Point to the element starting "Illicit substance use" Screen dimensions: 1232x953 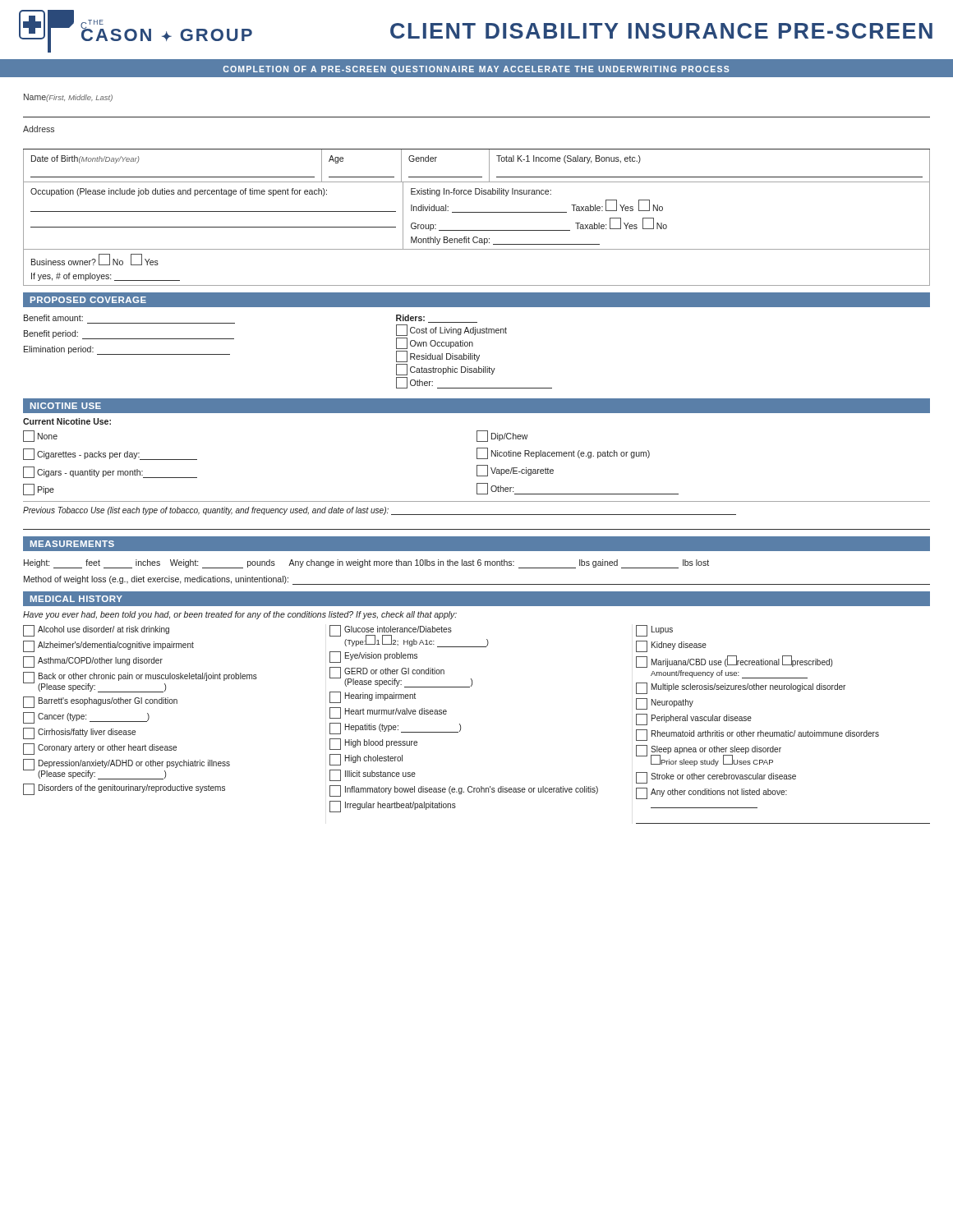[x=372, y=775]
